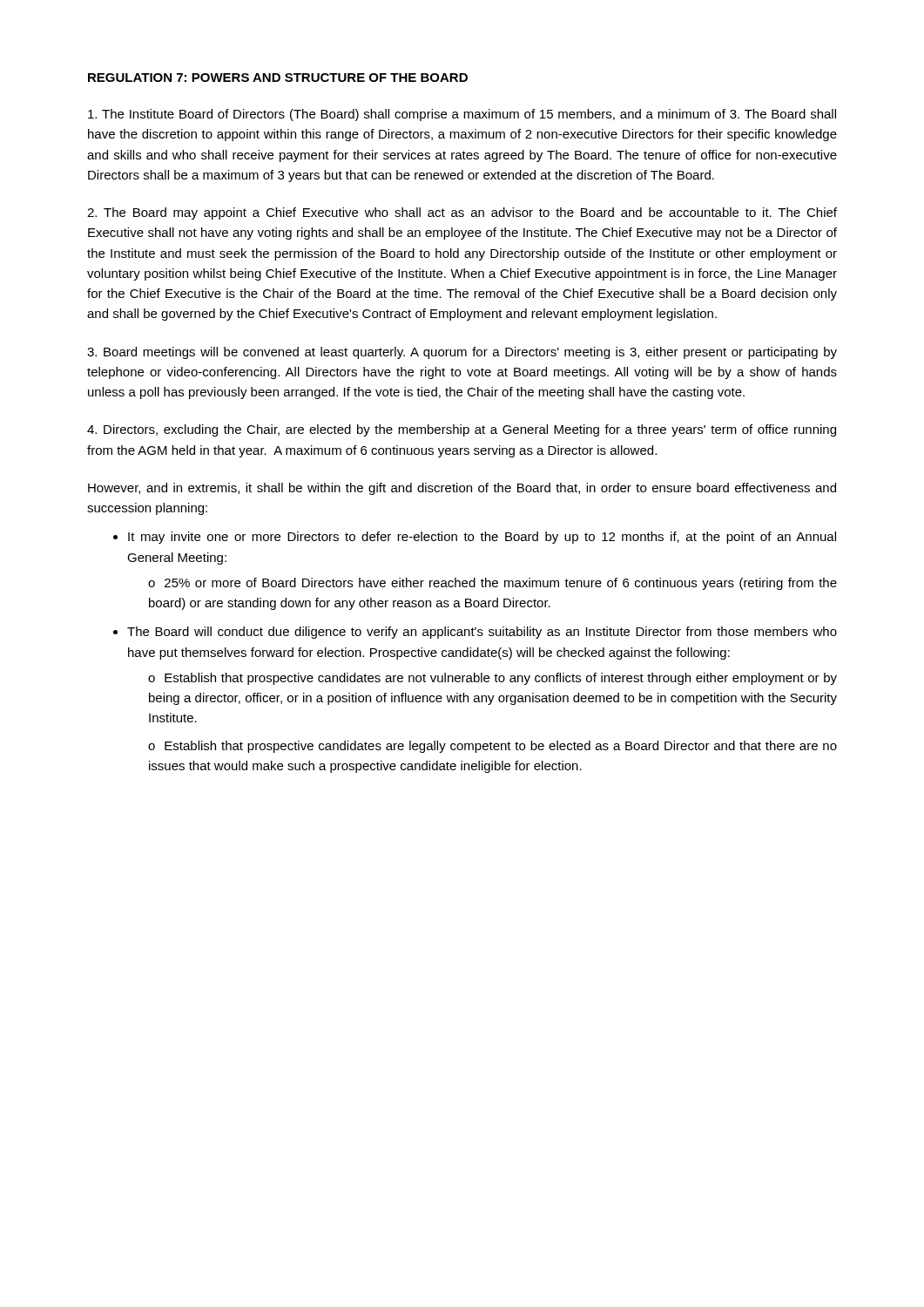
Task: Navigate to the element starting "Board meetings will be convened at"
Action: 462,371
